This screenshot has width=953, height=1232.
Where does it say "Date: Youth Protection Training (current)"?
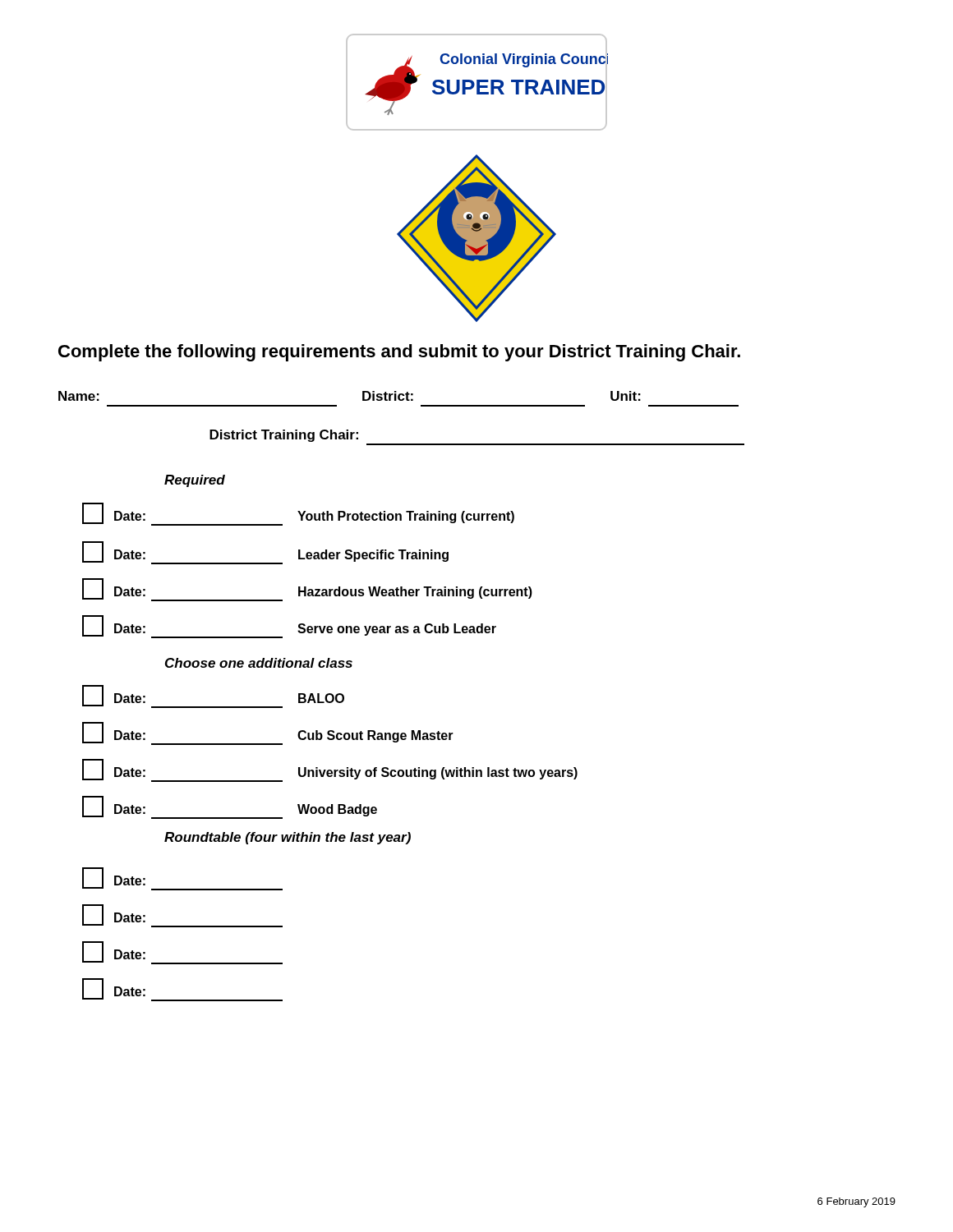click(298, 514)
